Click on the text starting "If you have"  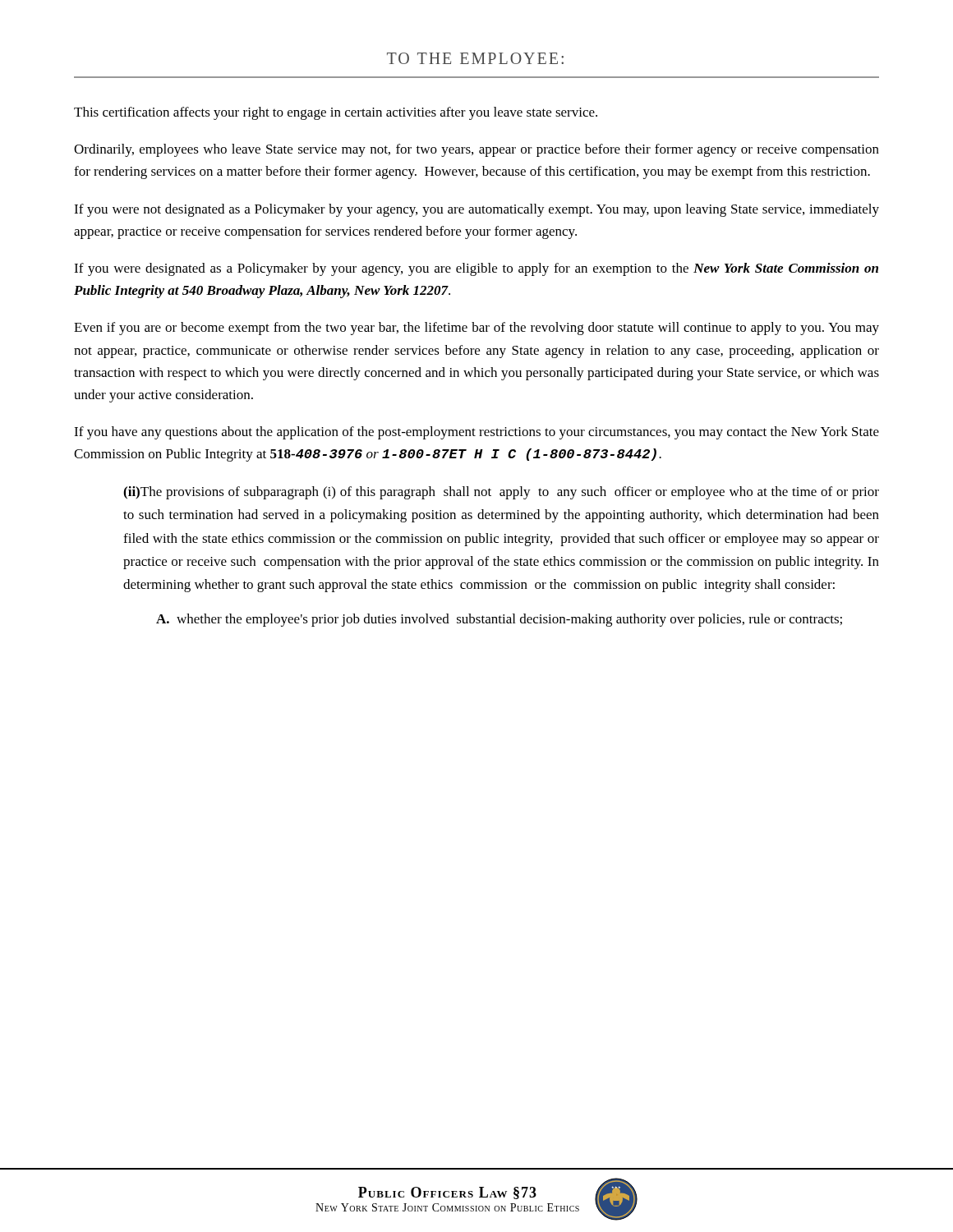(476, 443)
